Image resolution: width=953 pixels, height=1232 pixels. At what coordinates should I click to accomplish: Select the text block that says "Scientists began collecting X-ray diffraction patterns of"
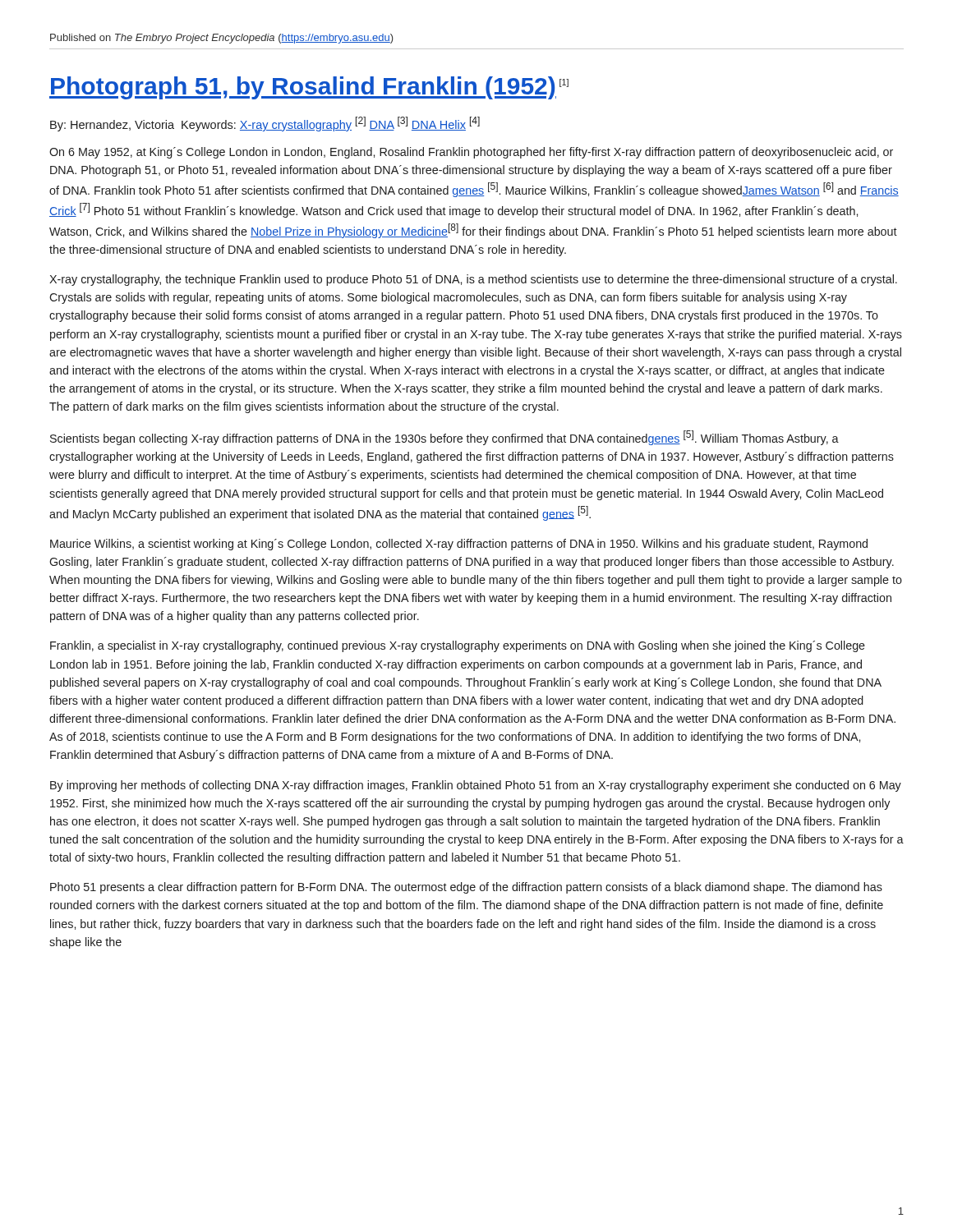click(x=471, y=475)
